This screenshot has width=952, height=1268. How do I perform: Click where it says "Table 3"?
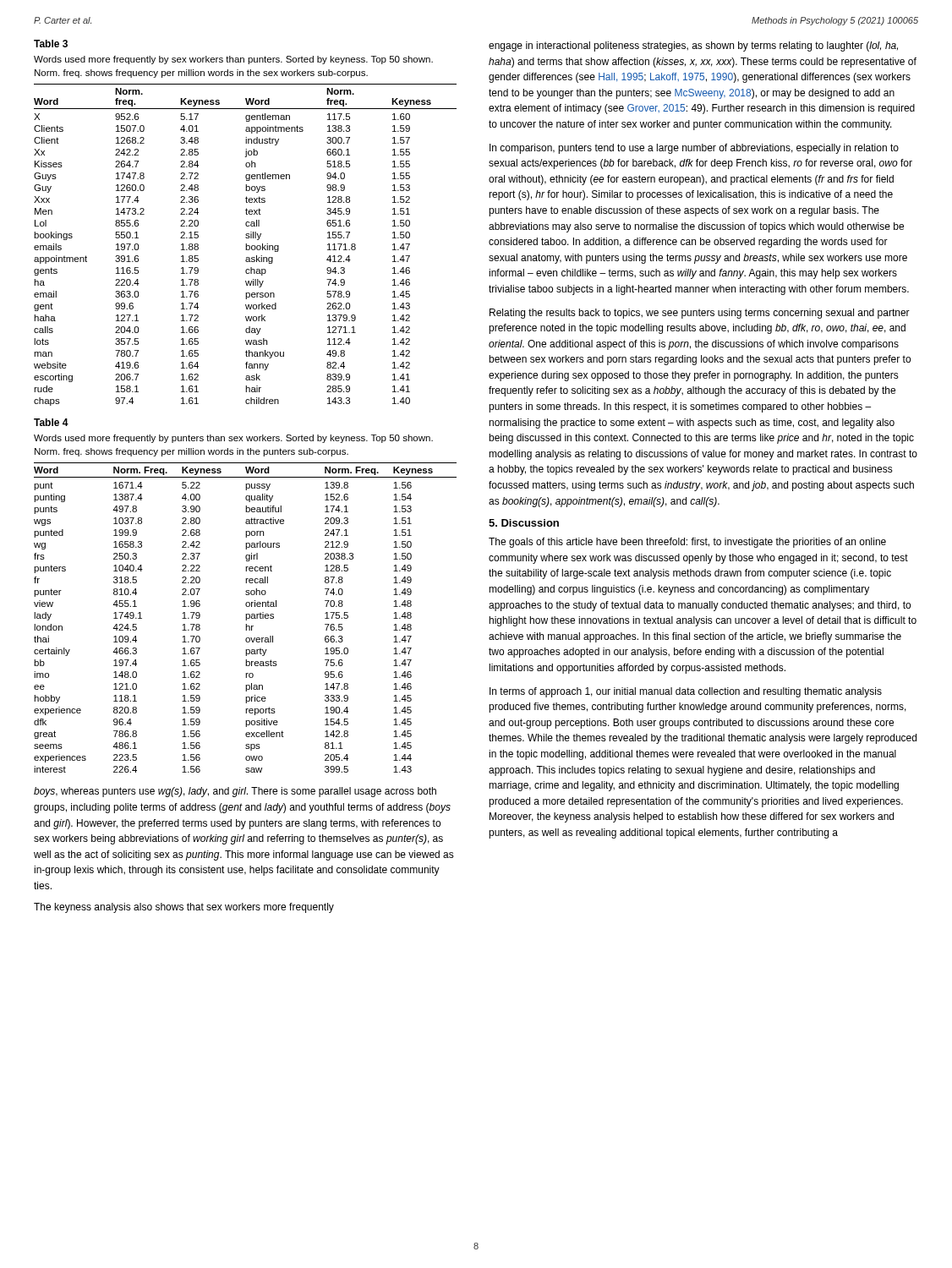51,44
